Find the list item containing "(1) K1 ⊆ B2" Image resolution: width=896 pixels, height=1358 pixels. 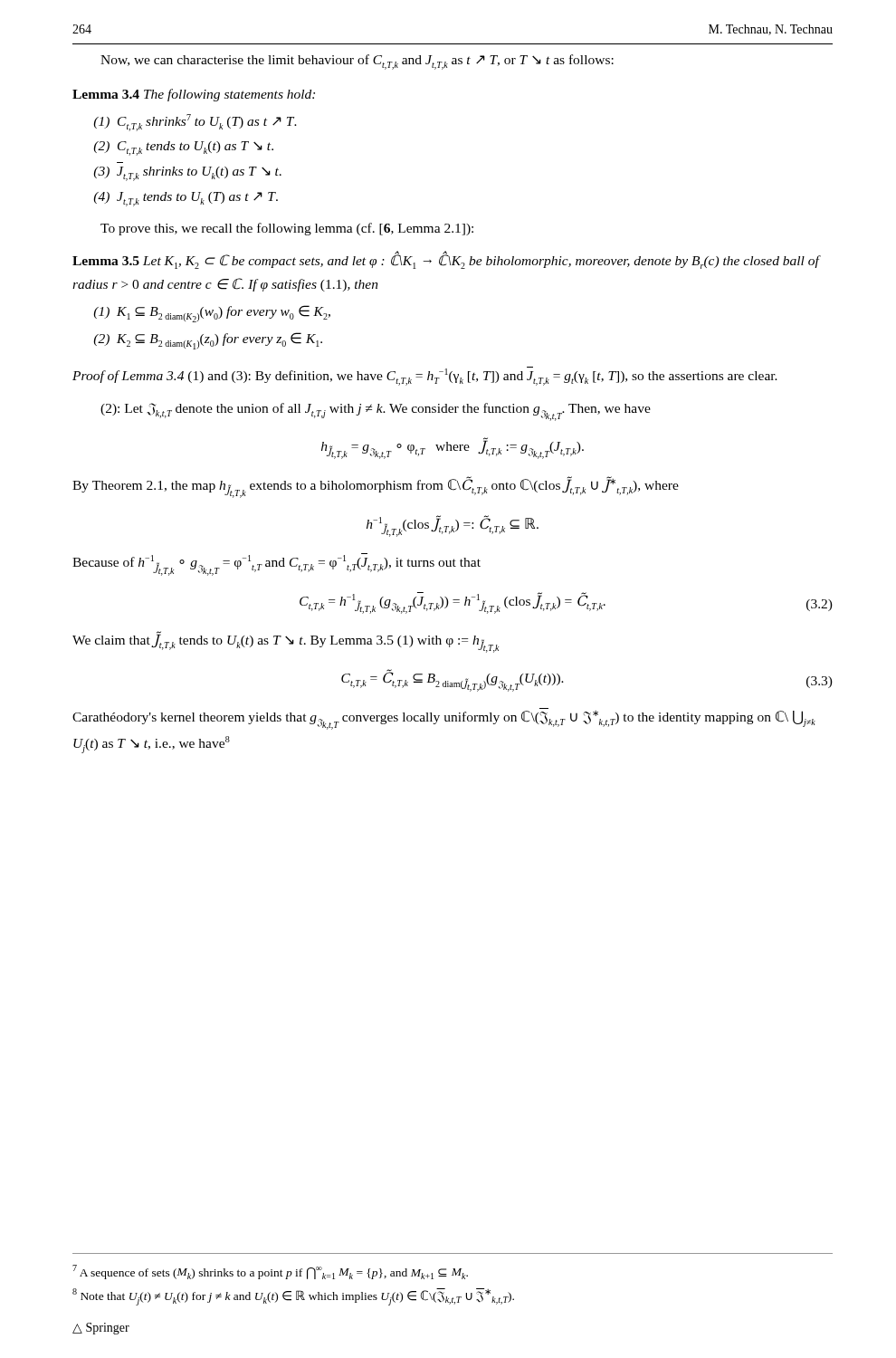pyautogui.click(x=212, y=314)
